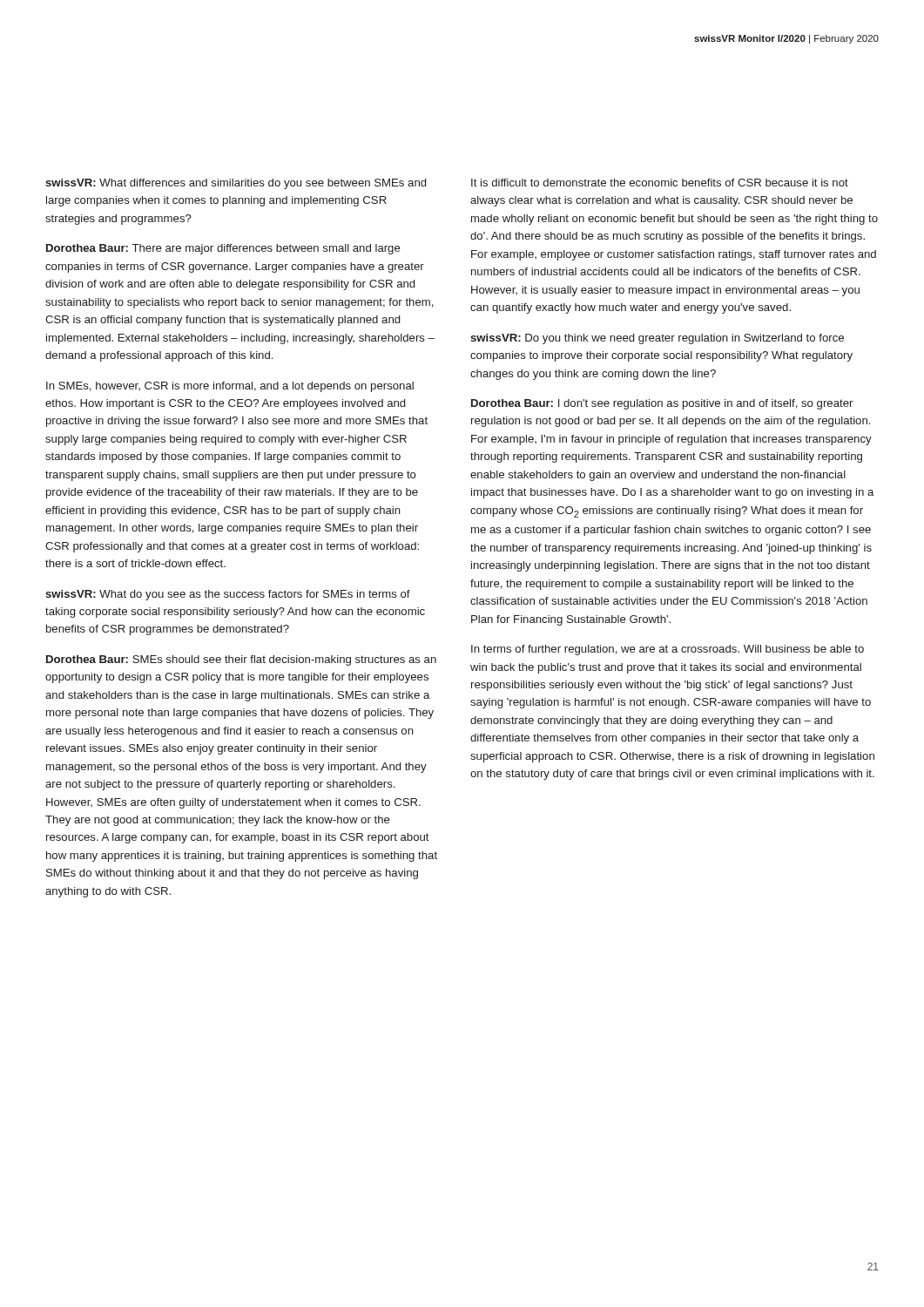924x1307 pixels.
Task: Find the block starting "In terms of further"
Action: (x=675, y=712)
